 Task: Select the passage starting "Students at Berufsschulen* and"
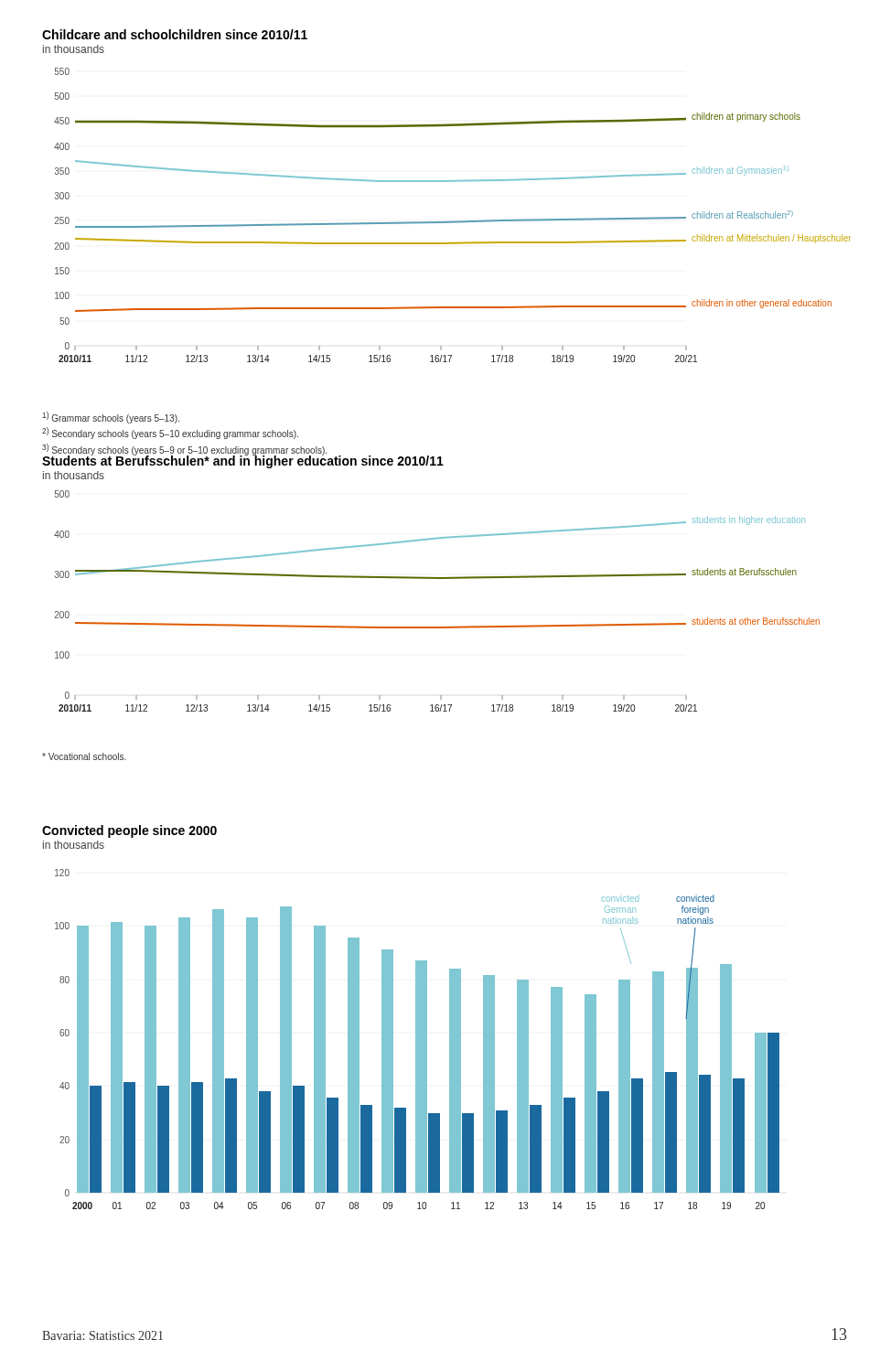tap(243, 468)
